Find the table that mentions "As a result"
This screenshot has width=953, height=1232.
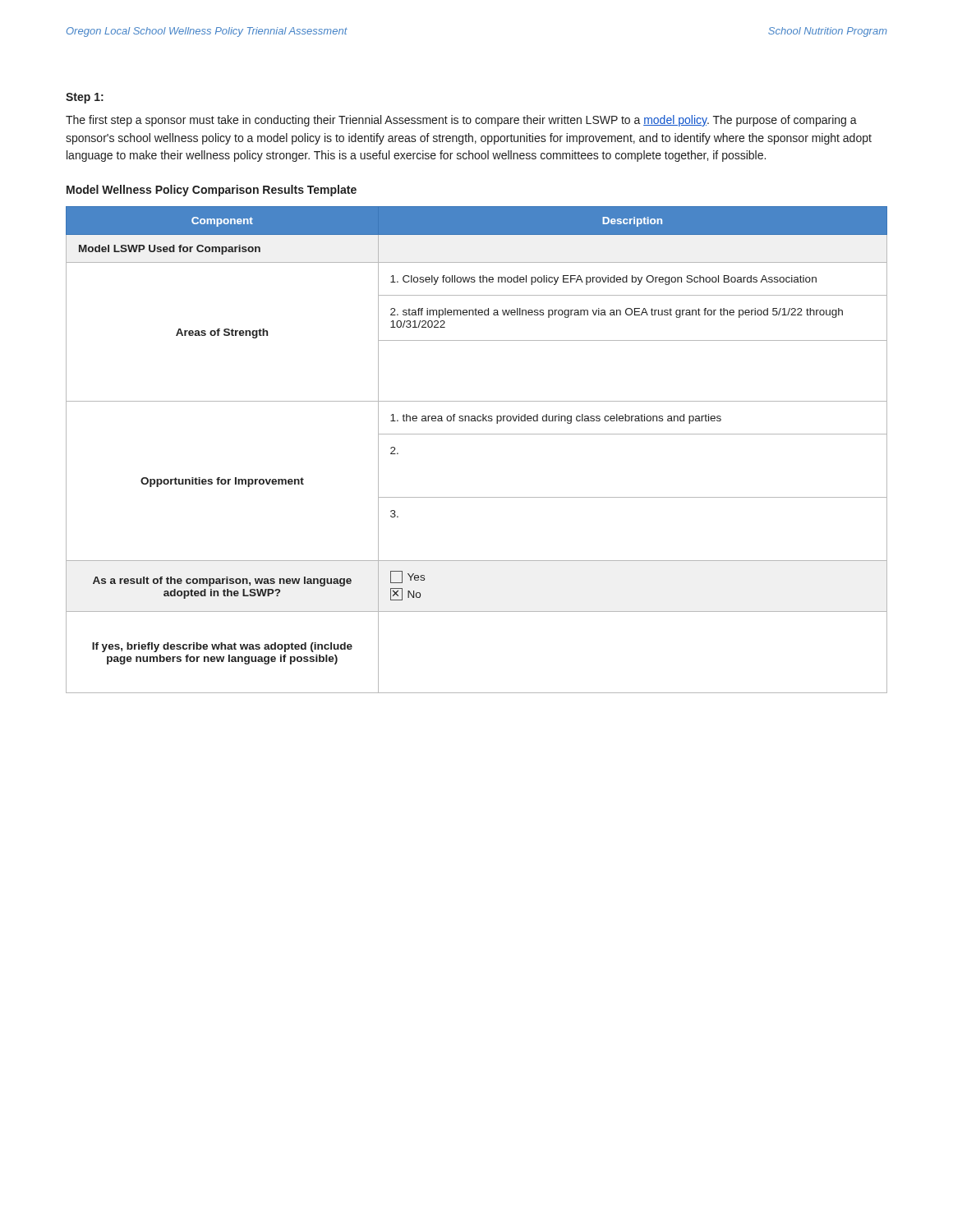click(x=476, y=450)
